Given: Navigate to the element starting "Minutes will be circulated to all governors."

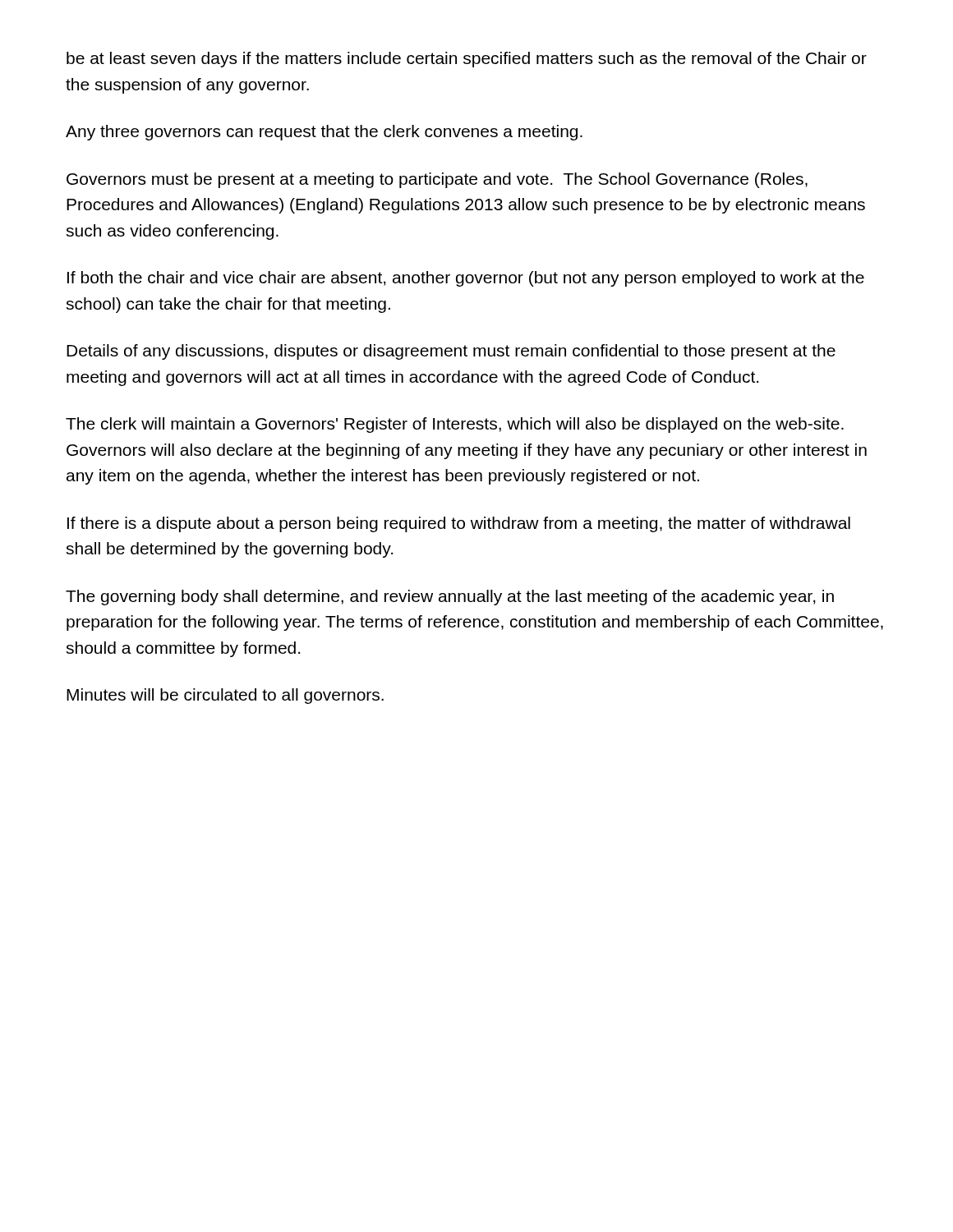Looking at the screenshot, I should coord(225,694).
